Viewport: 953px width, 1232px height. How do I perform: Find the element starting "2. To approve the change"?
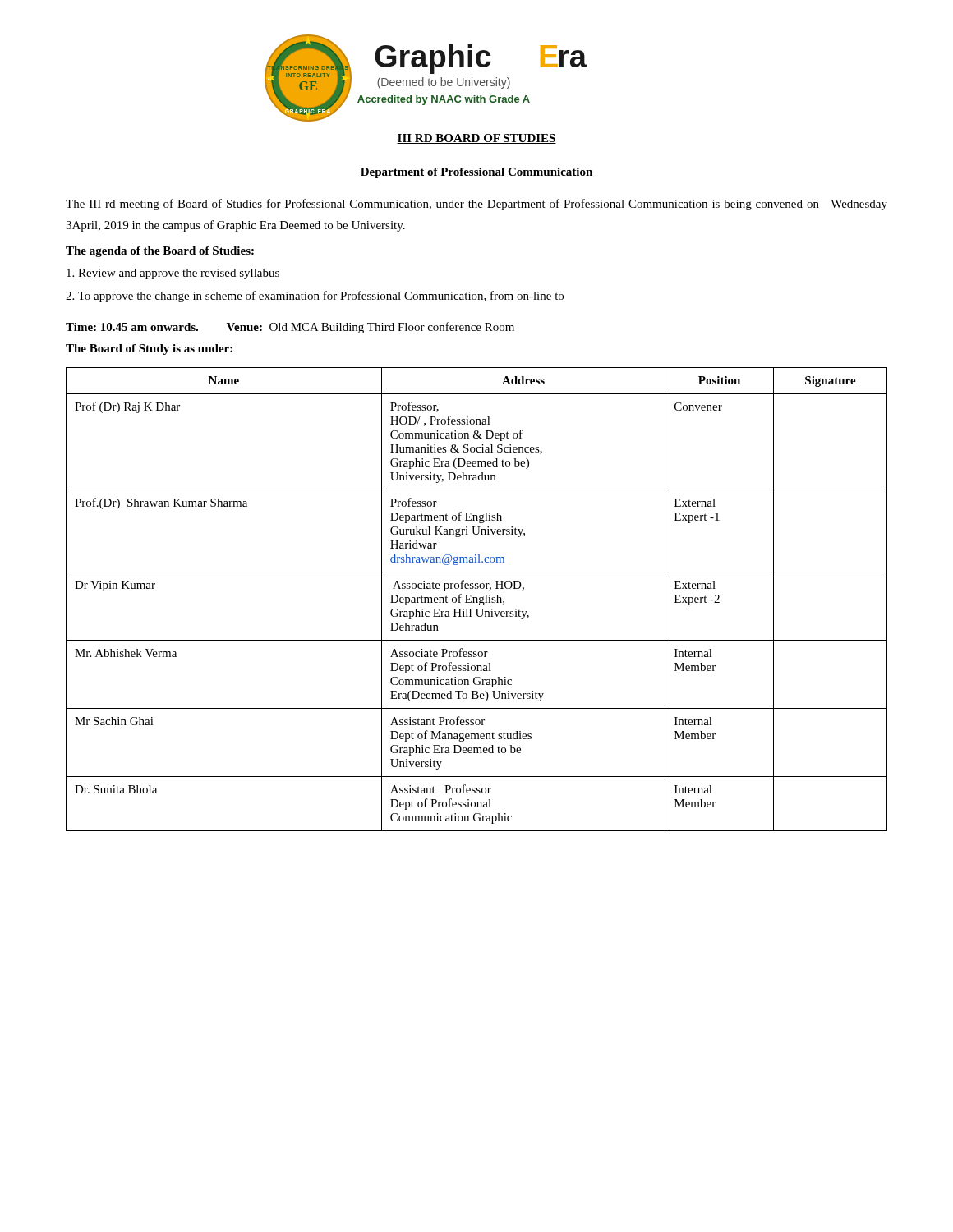click(315, 296)
